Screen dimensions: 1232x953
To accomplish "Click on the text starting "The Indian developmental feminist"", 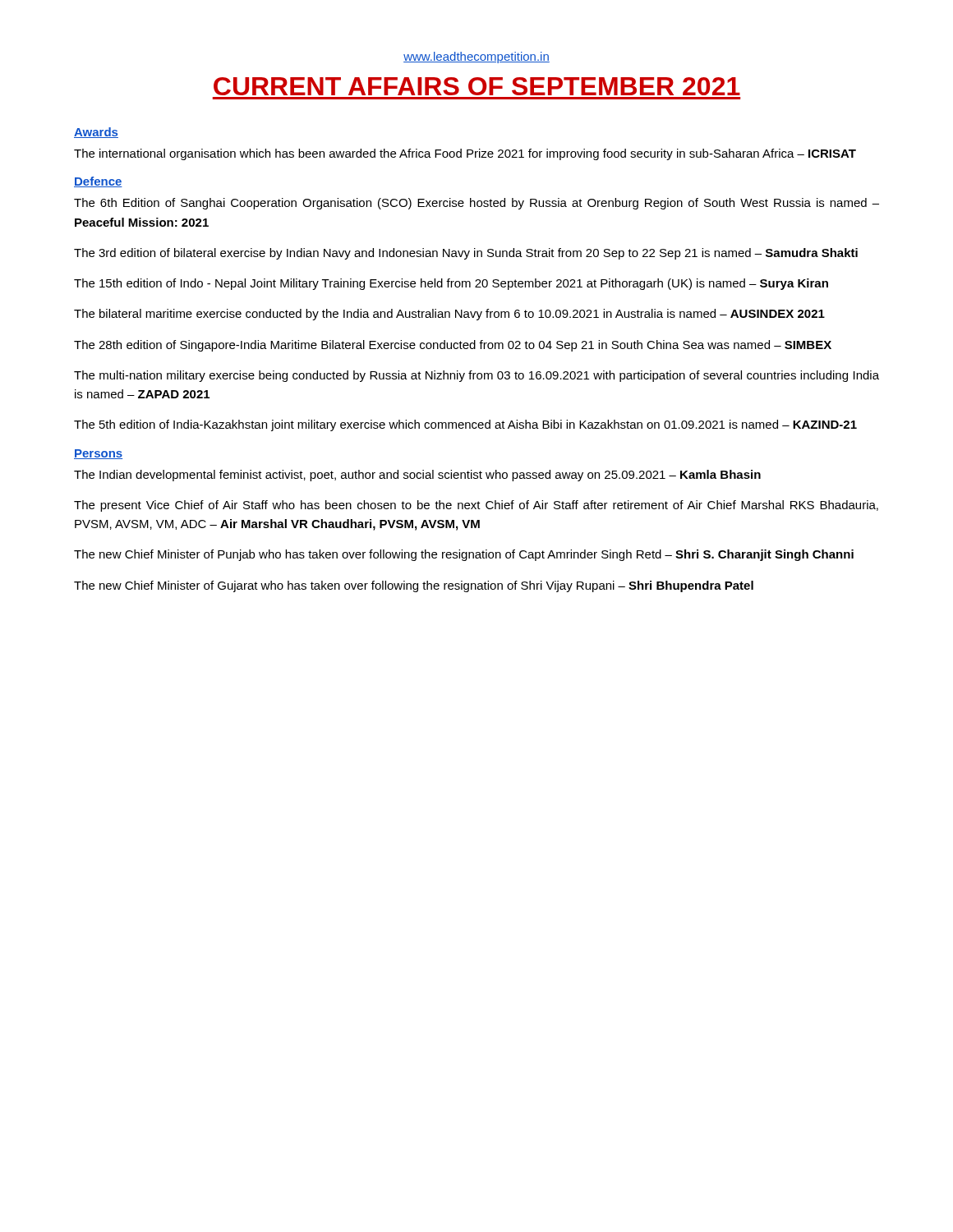I will [417, 474].
